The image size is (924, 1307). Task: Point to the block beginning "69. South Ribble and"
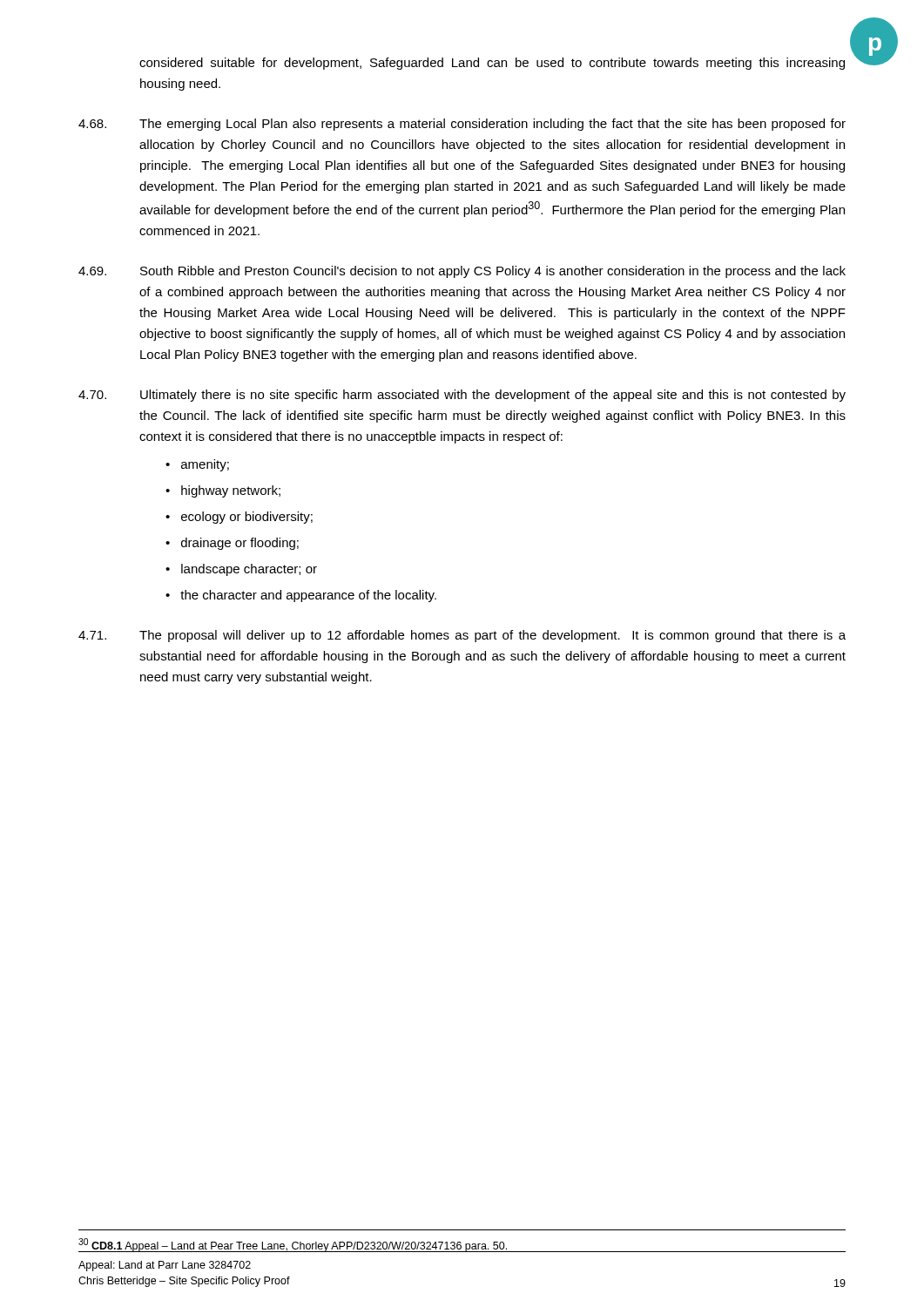coord(462,313)
